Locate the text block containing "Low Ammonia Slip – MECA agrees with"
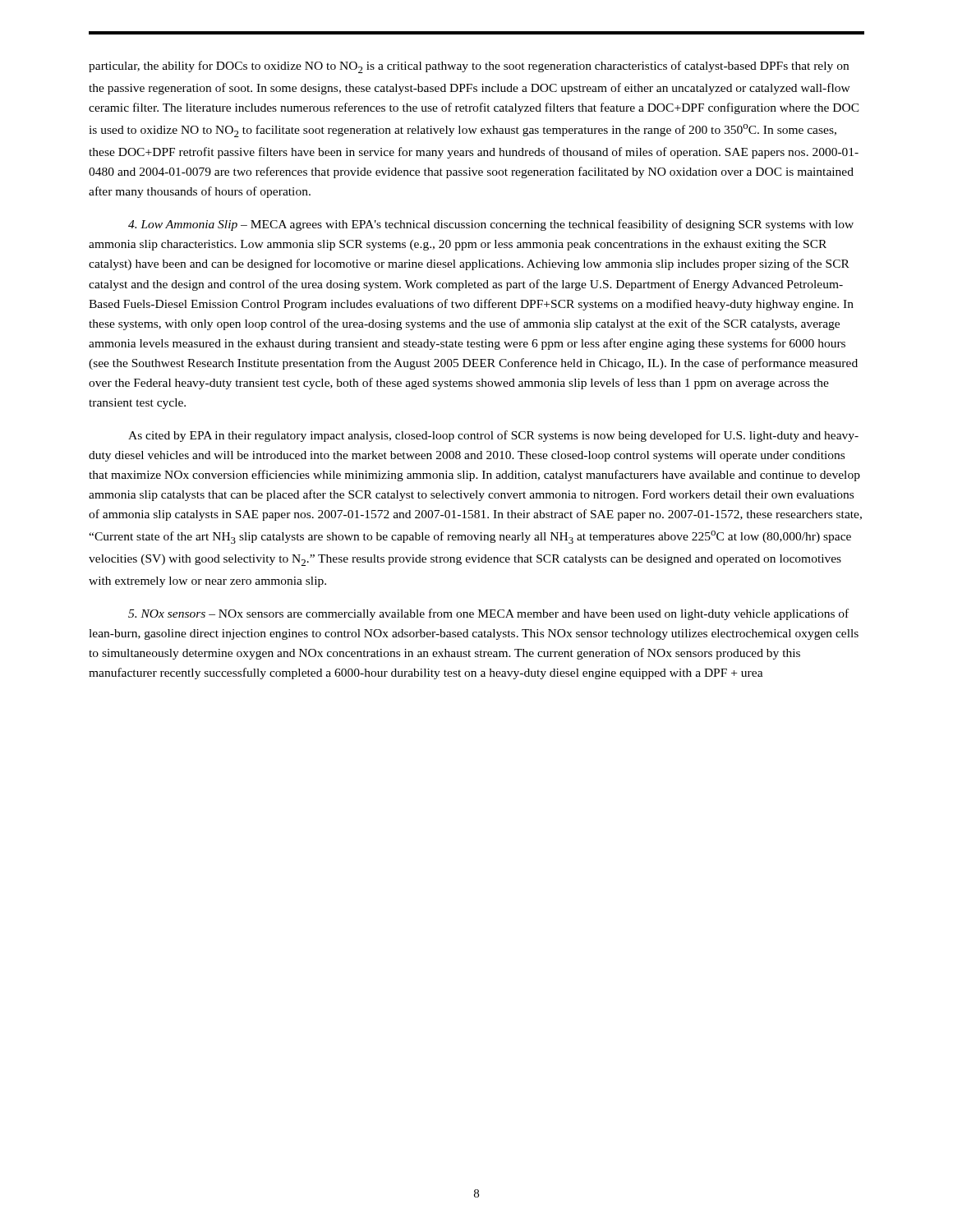The width and height of the screenshot is (953, 1232). (x=476, y=313)
